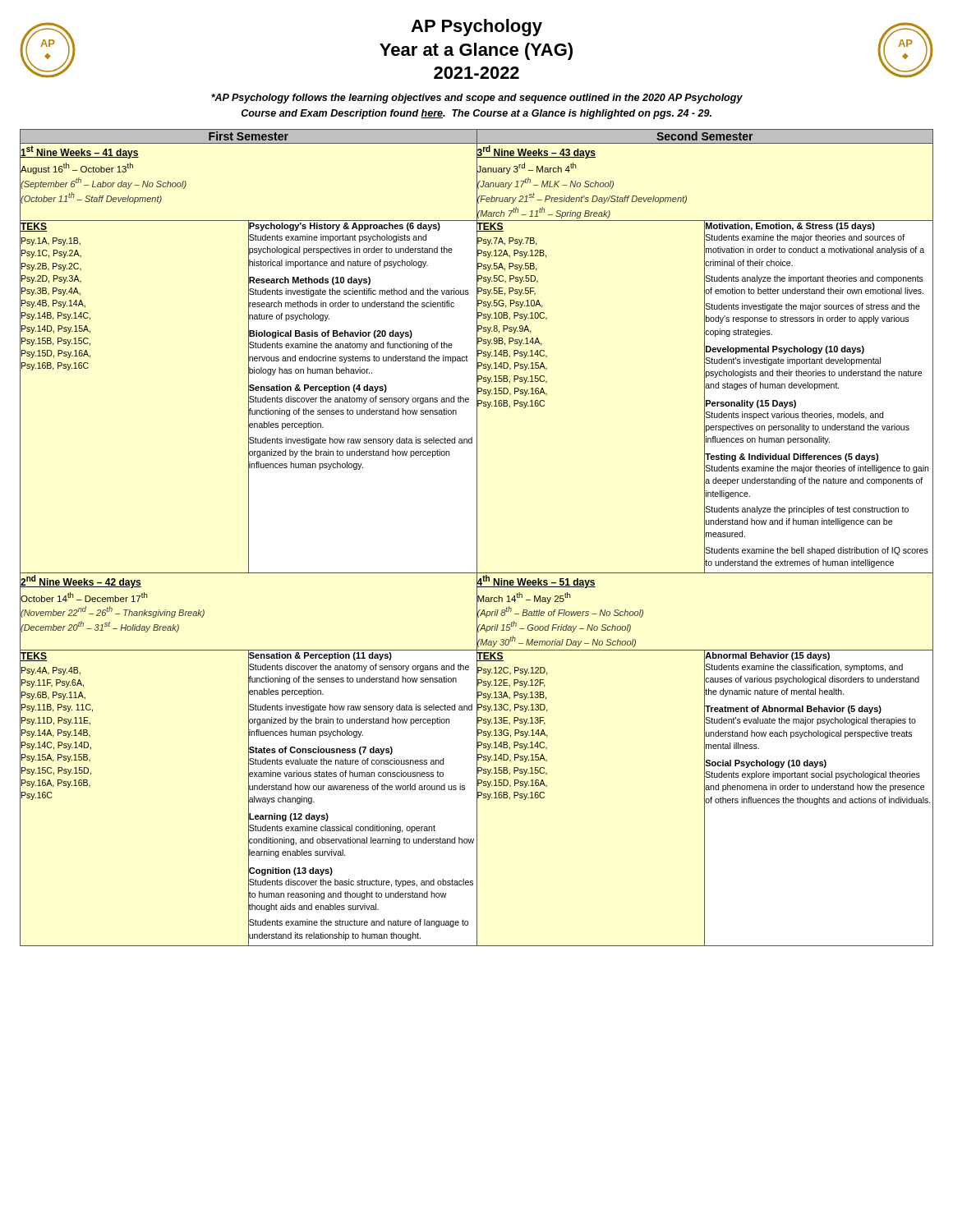
Task: Navigate to the region starting "Abnormal Behavior (15 days)"
Action: point(819,728)
